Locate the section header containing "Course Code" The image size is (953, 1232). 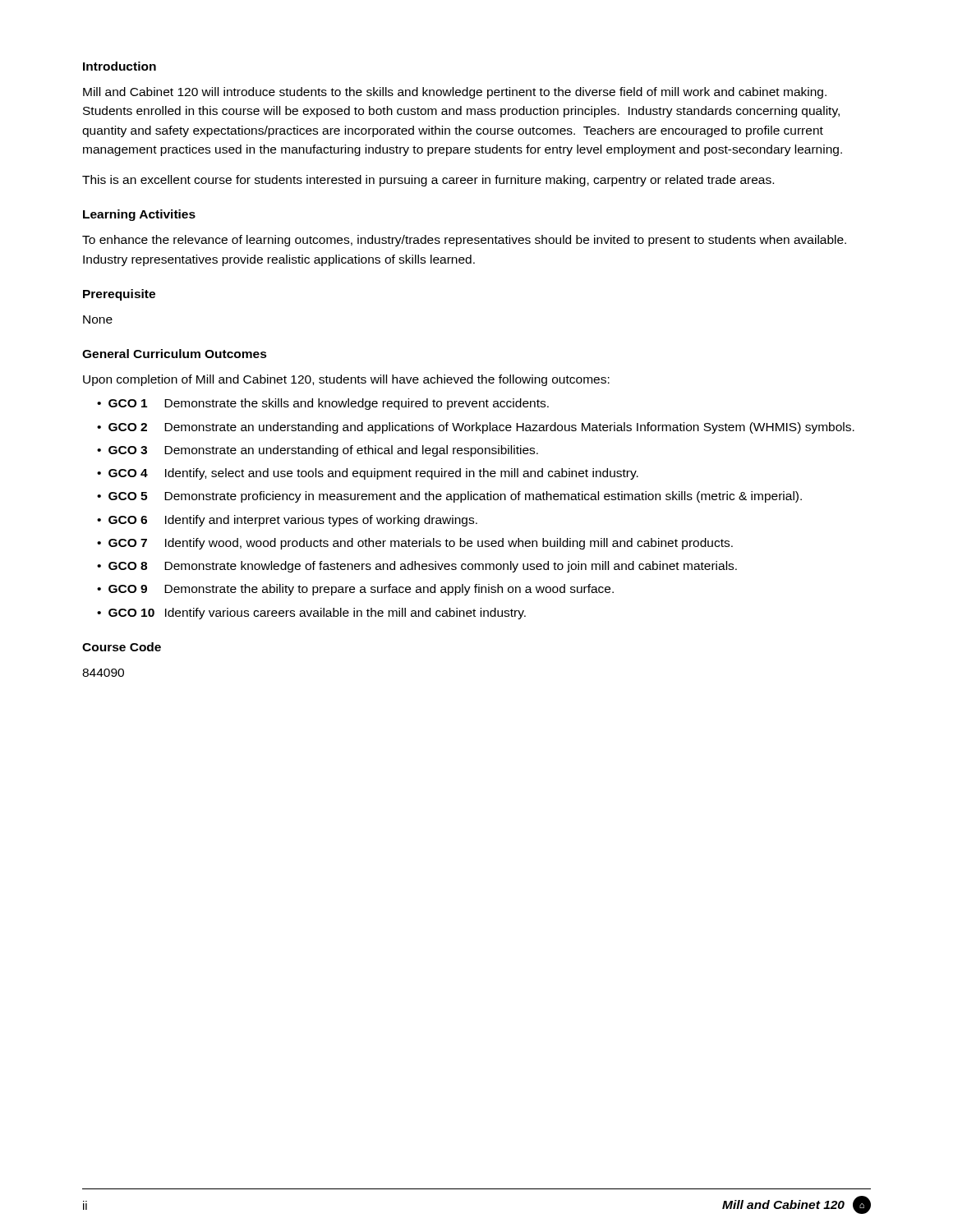(122, 647)
